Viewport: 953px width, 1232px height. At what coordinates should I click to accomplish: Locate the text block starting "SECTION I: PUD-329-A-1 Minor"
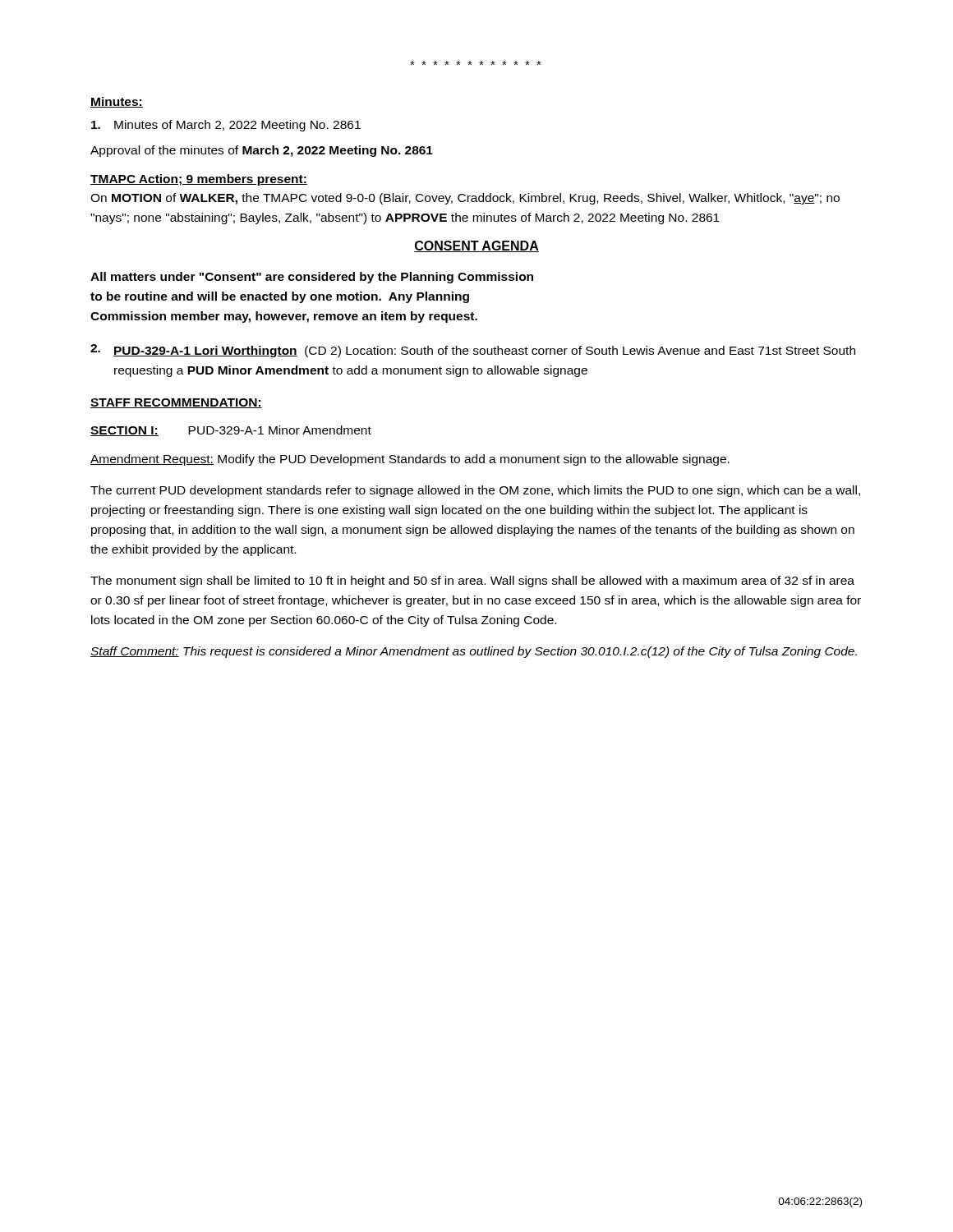pos(231,431)
